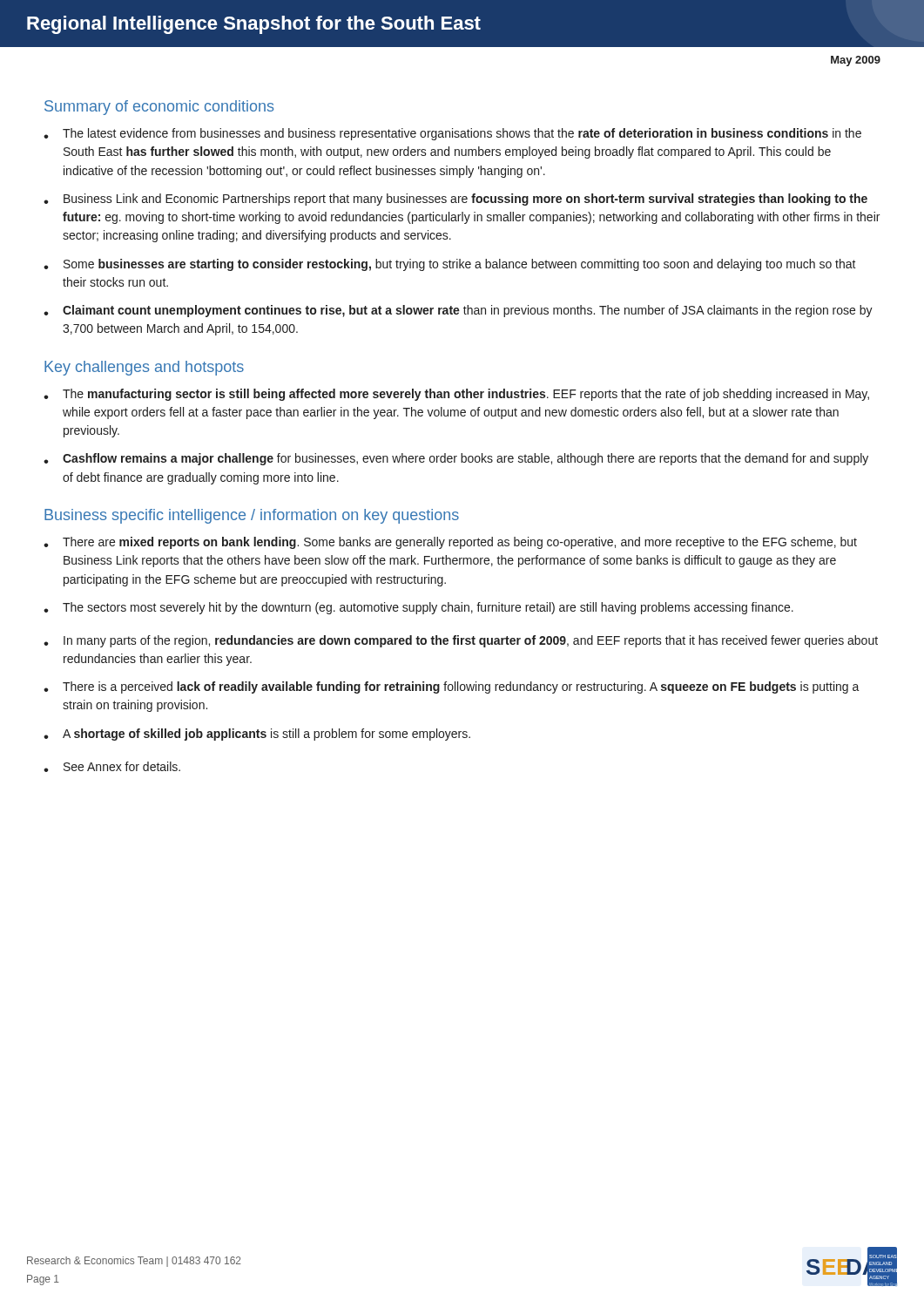Find the region starting "• Business Link and"
924x1307 pixels.
462,218
